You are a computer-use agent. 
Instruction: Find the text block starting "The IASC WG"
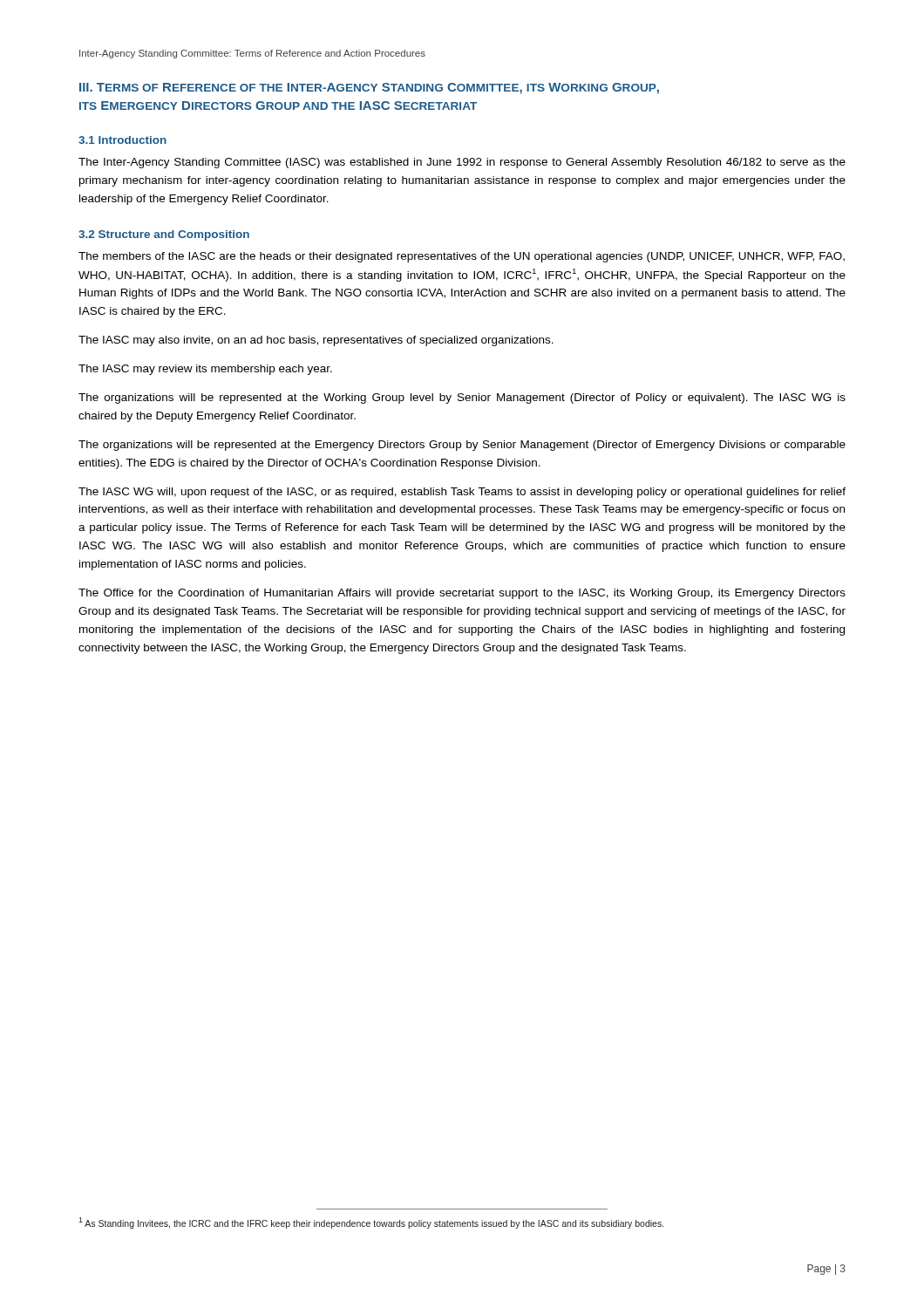point(462,528)
